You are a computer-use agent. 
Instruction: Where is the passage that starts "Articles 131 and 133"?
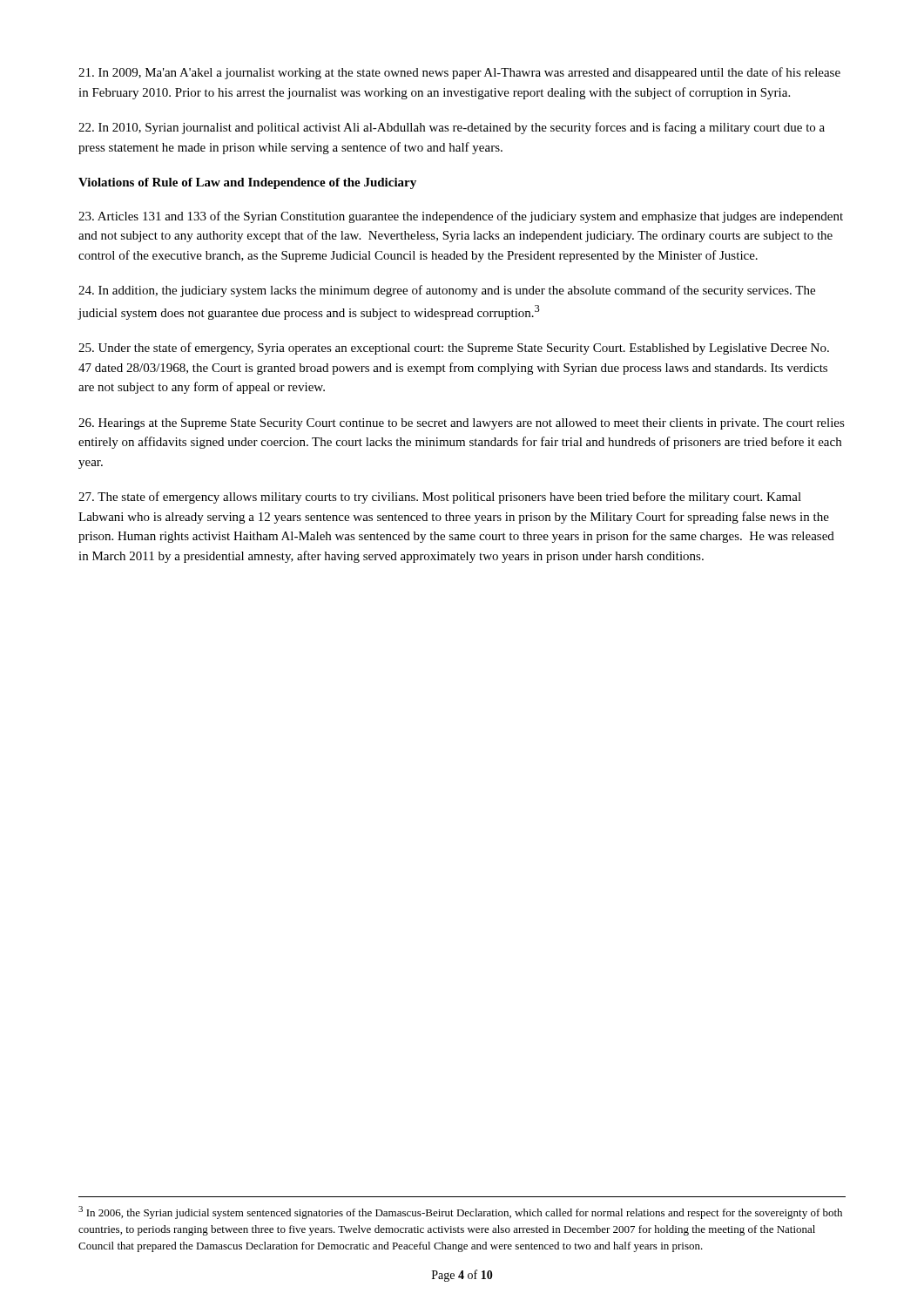pyautogui.click(x=461, y=235)
